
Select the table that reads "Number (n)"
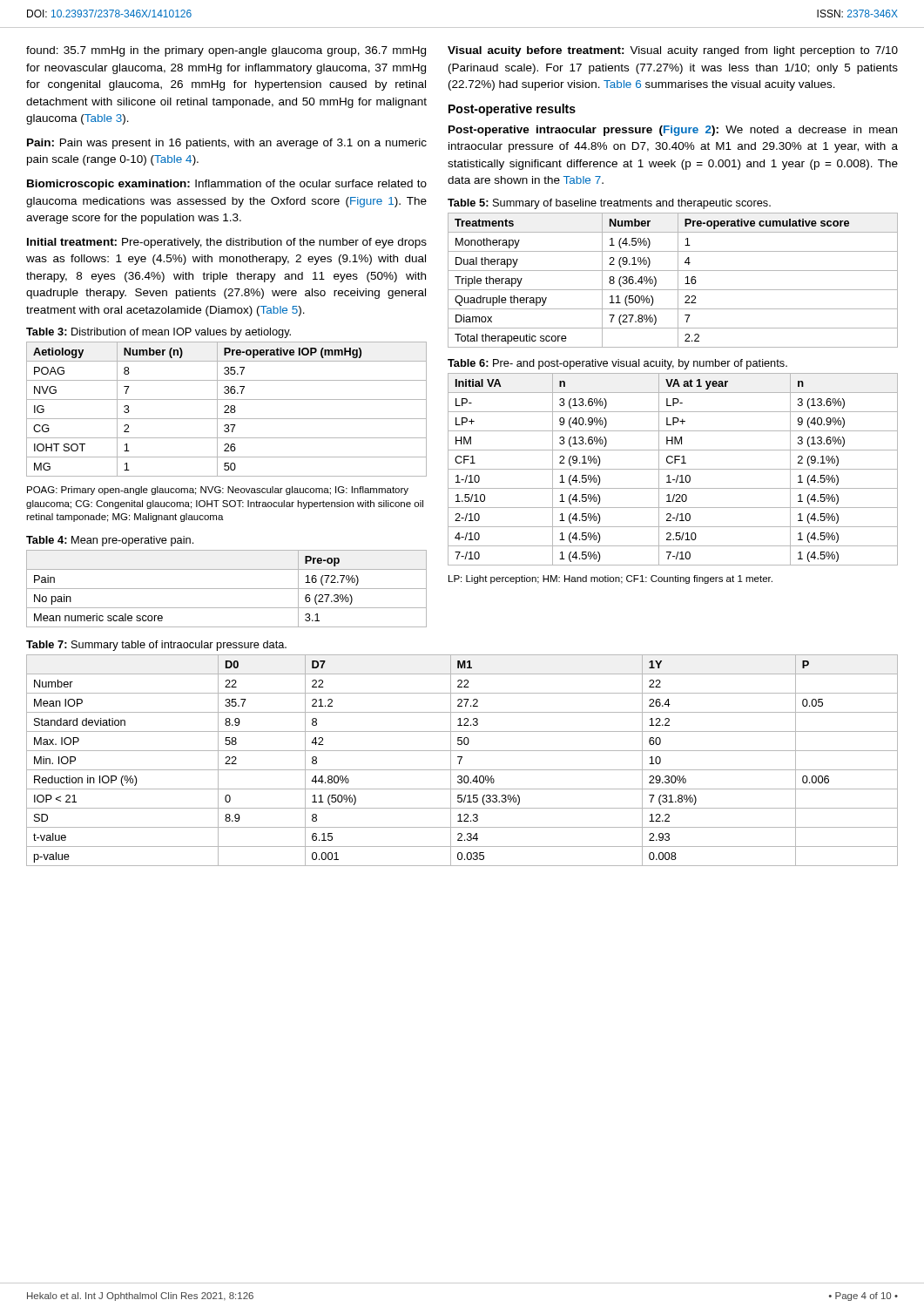tap(226, 409)
